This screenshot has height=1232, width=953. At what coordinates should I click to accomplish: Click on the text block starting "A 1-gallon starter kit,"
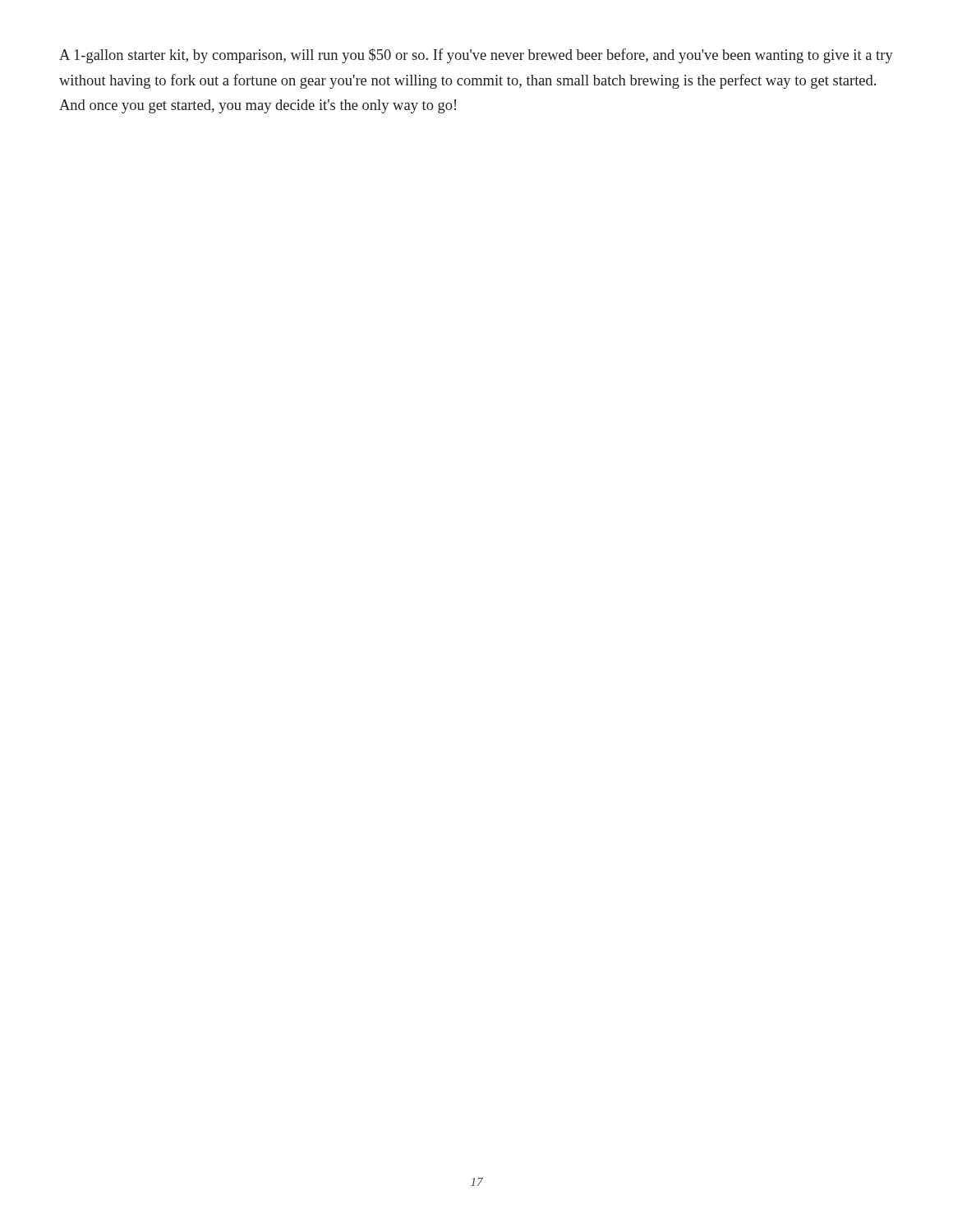click(x=476, y=80)
